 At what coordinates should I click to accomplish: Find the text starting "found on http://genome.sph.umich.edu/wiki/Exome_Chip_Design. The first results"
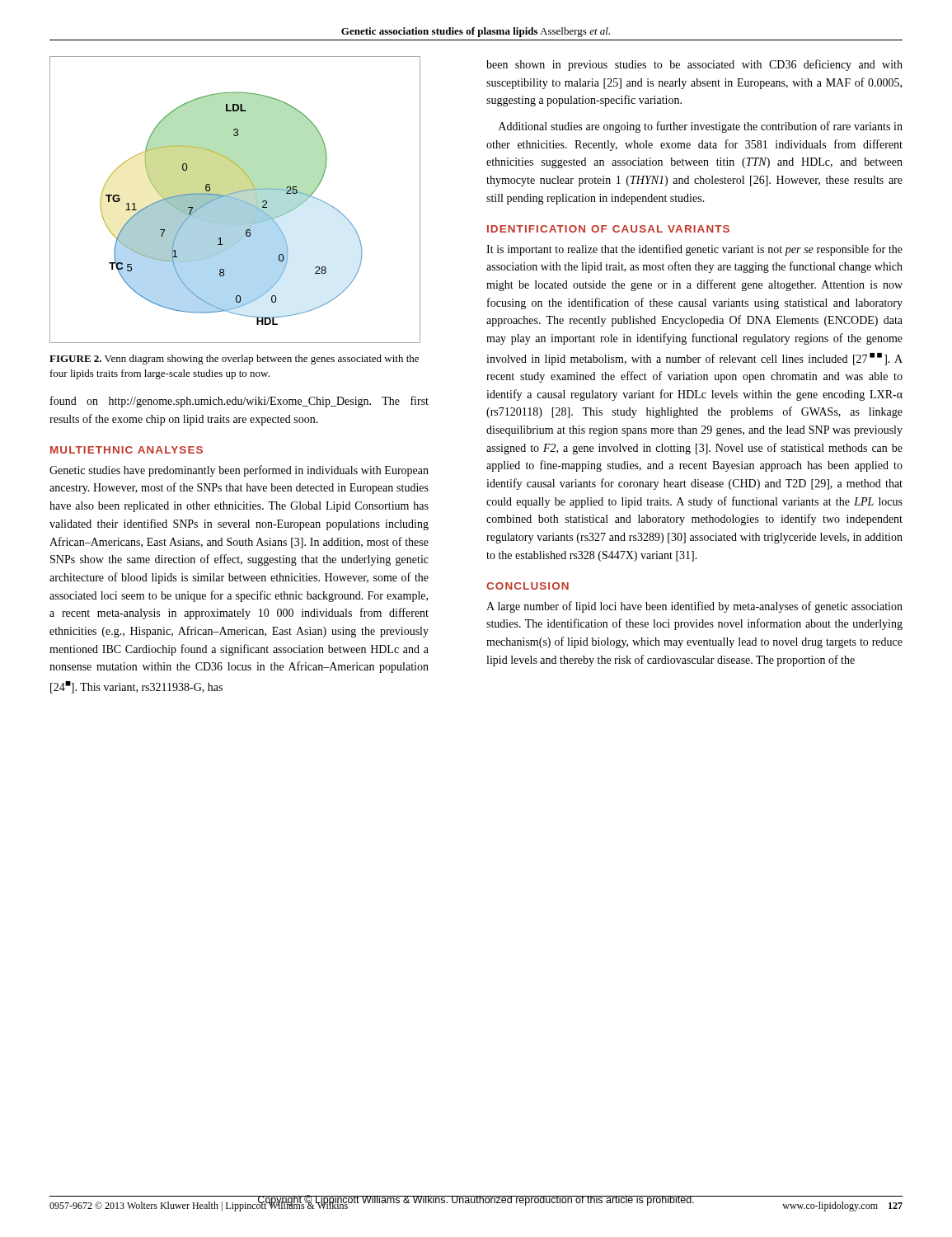[x=239, y=410]
